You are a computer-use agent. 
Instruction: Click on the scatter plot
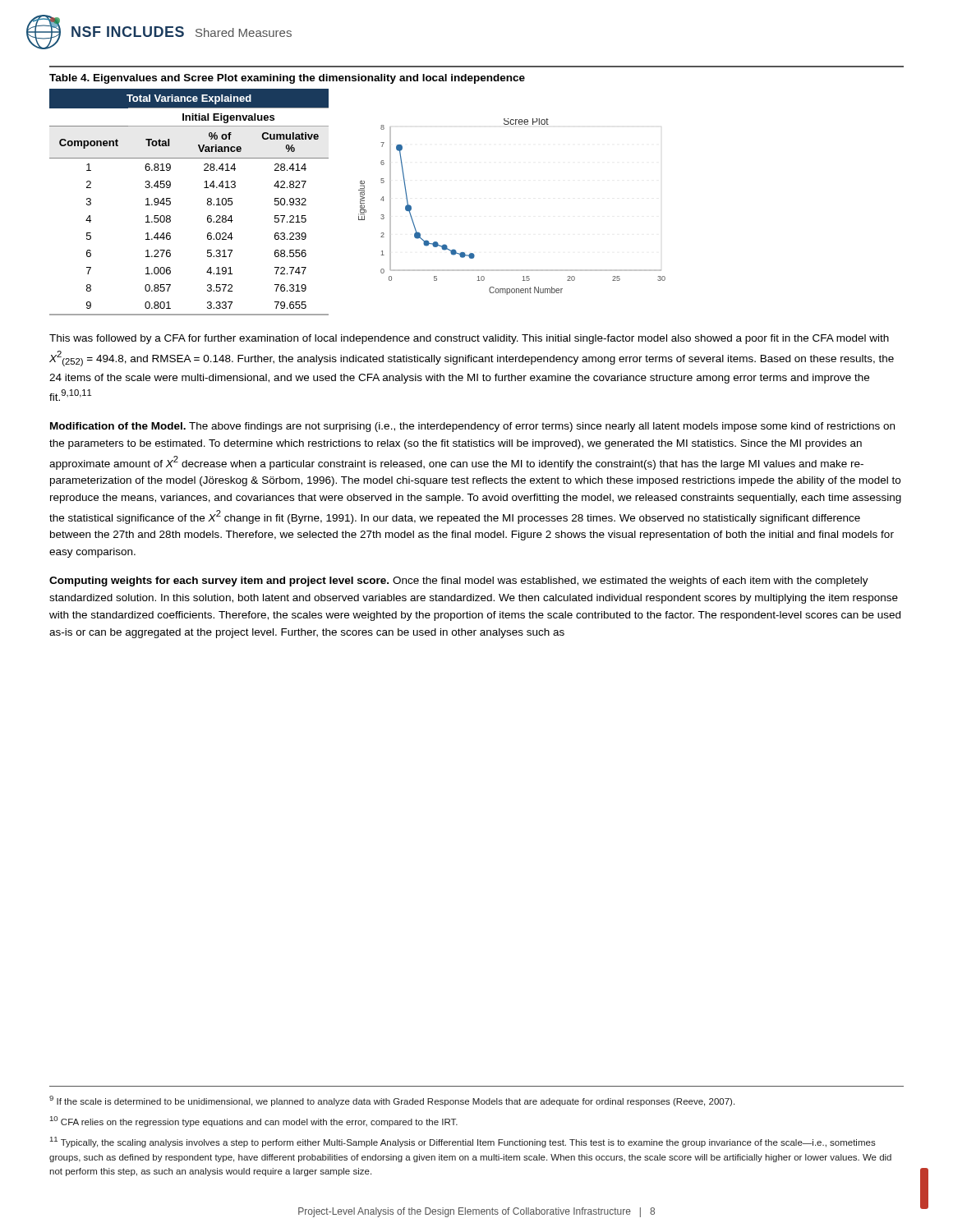(513, 210)
